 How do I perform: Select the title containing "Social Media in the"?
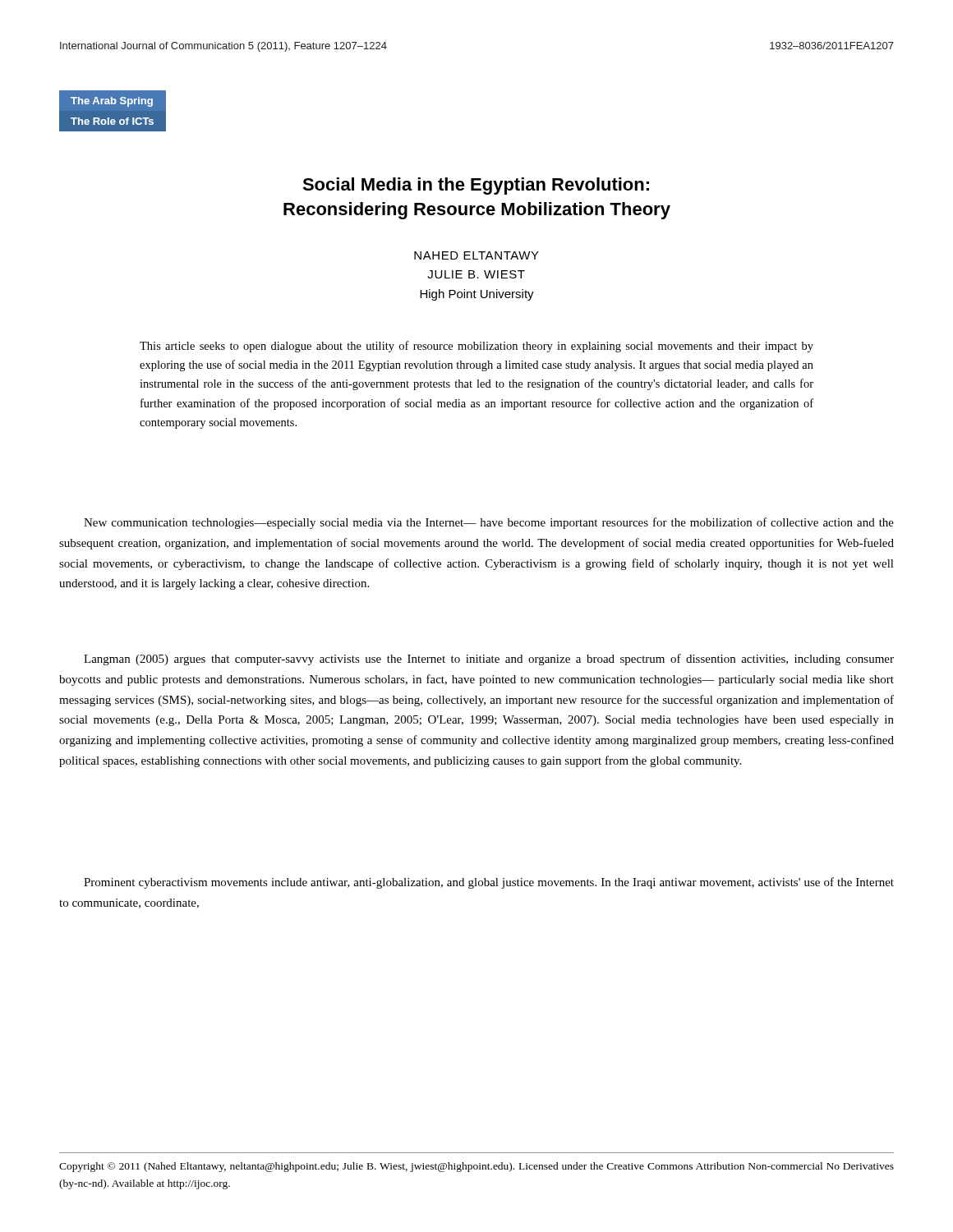476,197
